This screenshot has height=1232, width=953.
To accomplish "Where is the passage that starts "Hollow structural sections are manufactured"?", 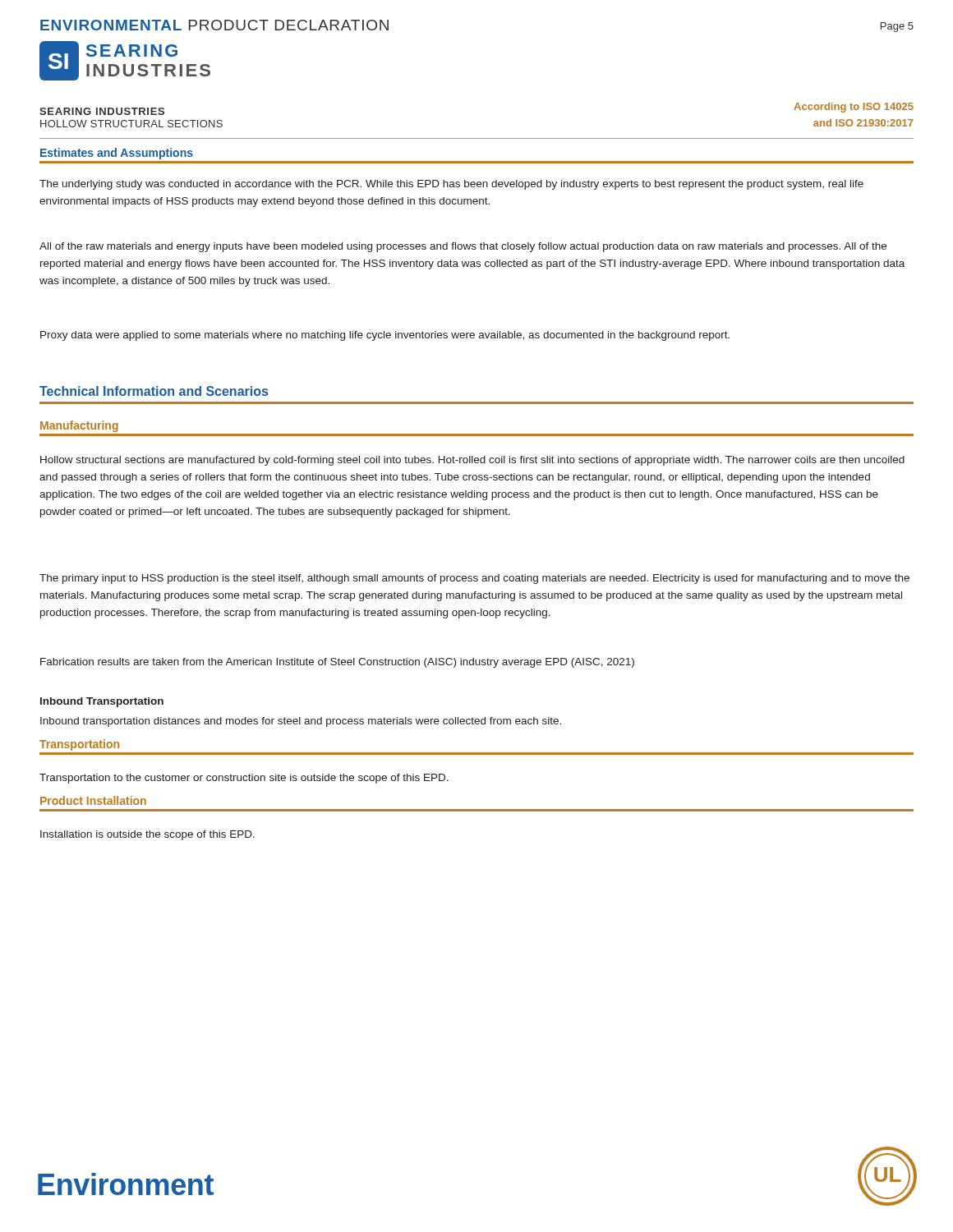I will coord(472,485).
